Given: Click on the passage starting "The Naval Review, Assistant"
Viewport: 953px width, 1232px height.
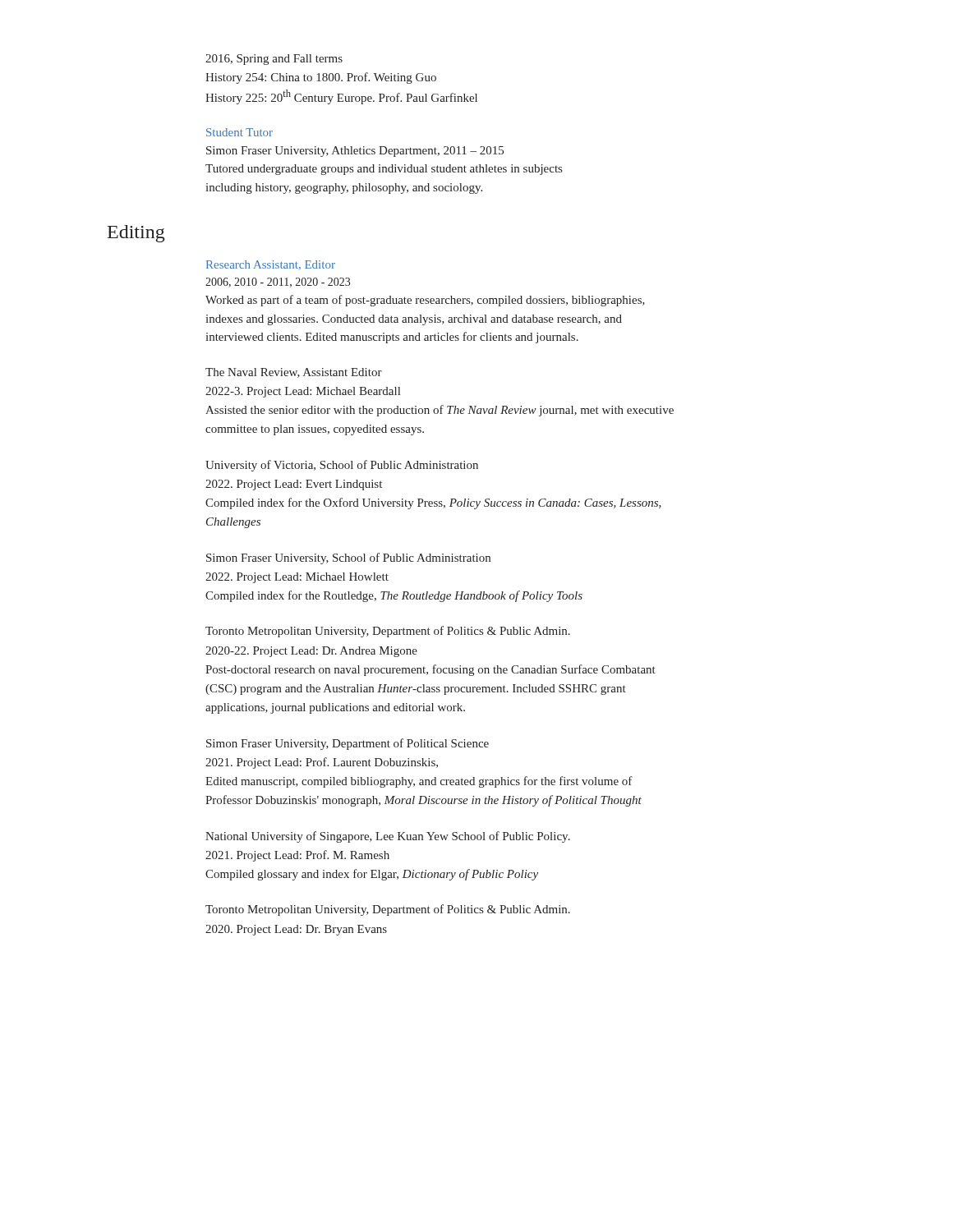Looking at the screenshot, I should tap(493, 401).
